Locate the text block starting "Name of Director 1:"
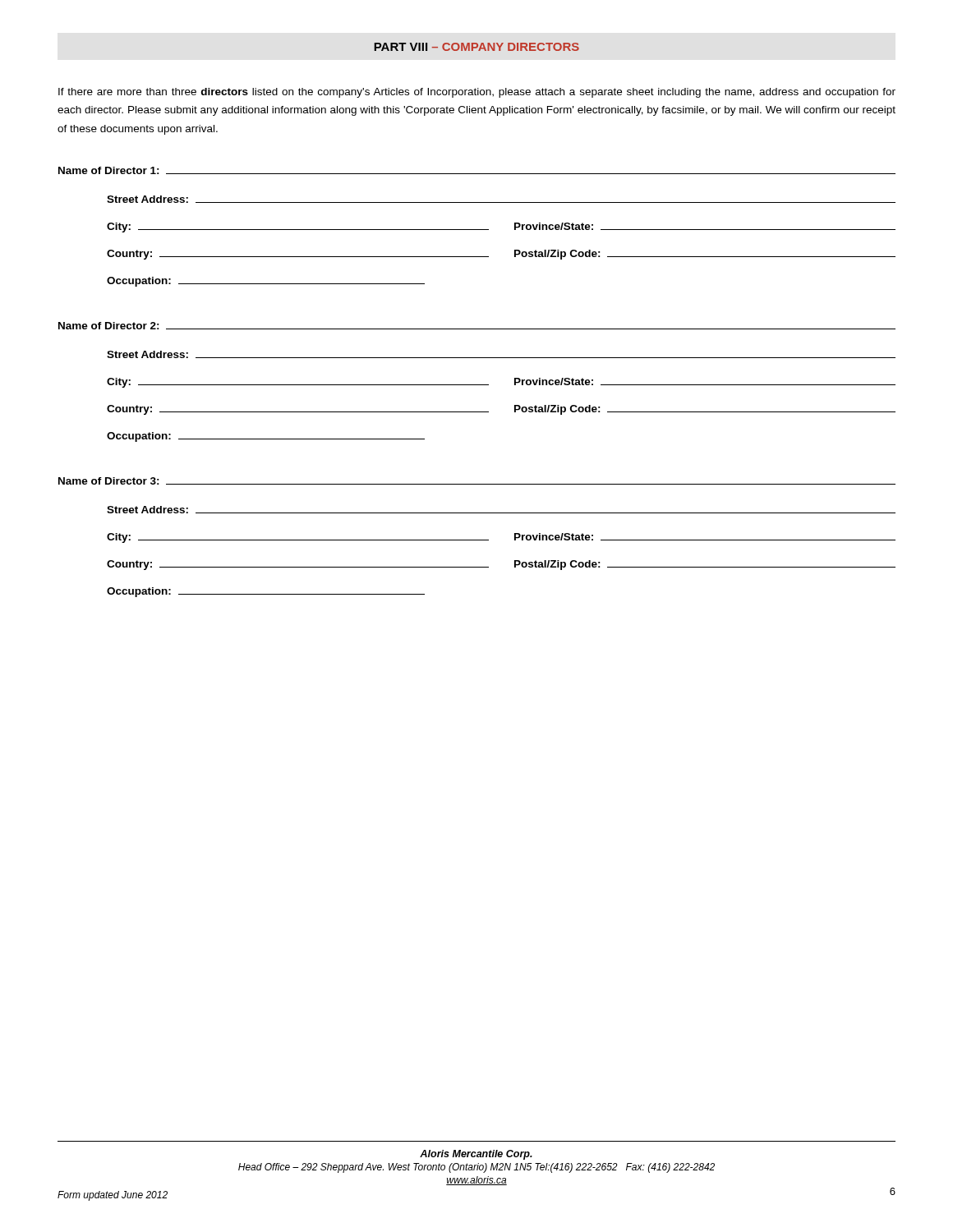This screenshot has height=1232, width=953. point(476,170)
